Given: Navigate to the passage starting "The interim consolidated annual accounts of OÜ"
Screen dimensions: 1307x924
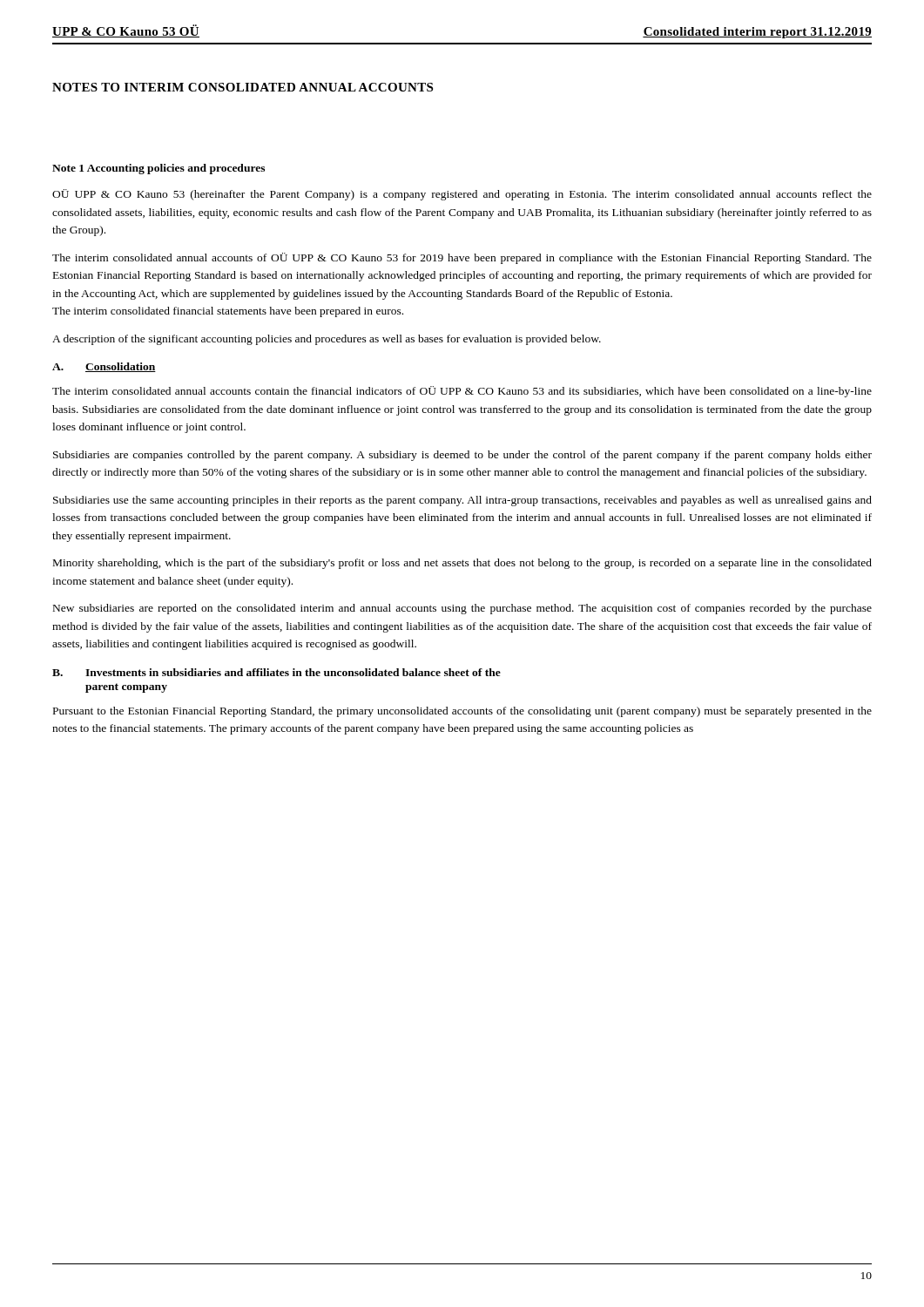Looking at the screenshot, I should 462,284.
